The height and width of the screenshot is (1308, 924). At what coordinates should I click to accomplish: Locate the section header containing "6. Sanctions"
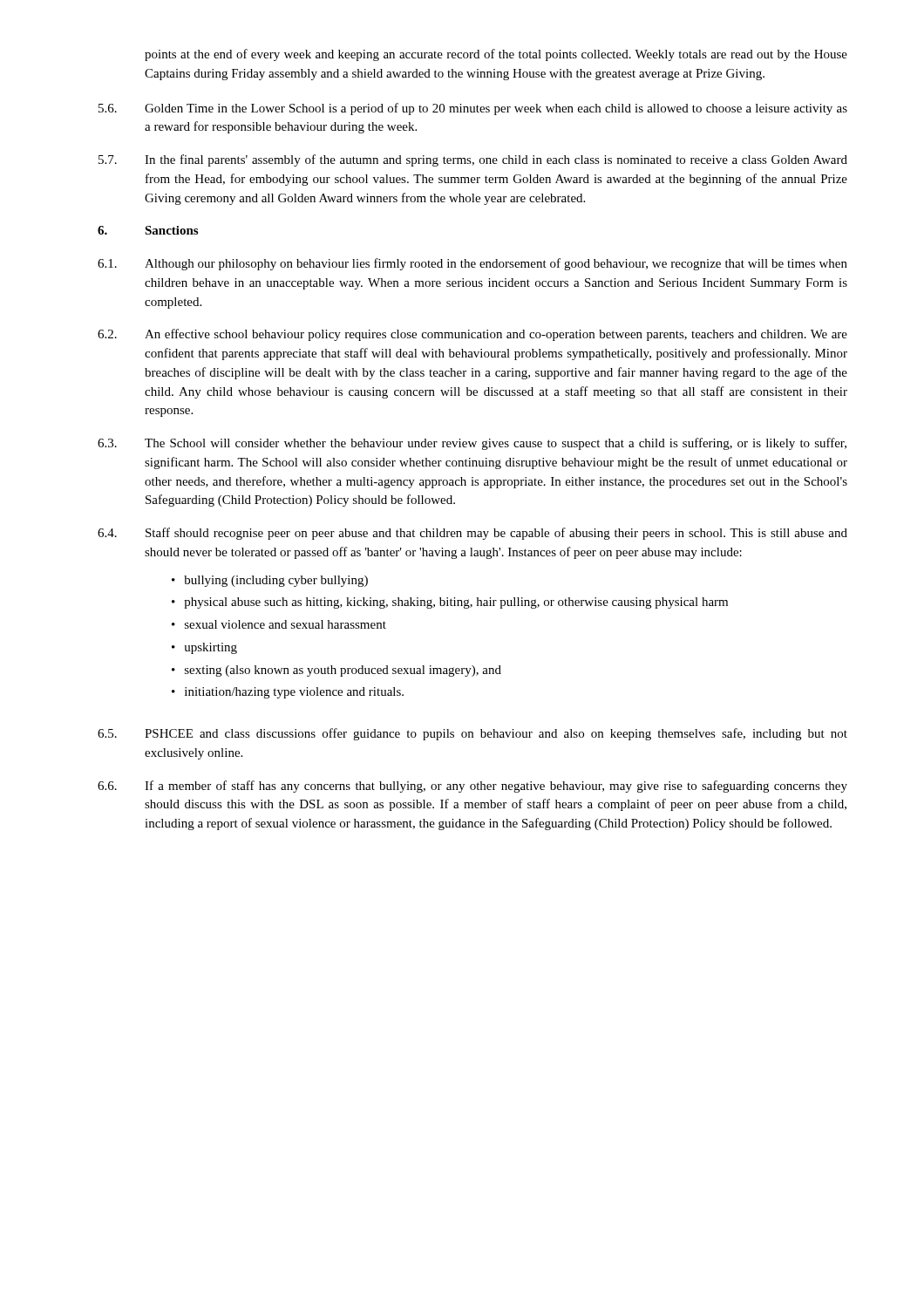point(148,230)
